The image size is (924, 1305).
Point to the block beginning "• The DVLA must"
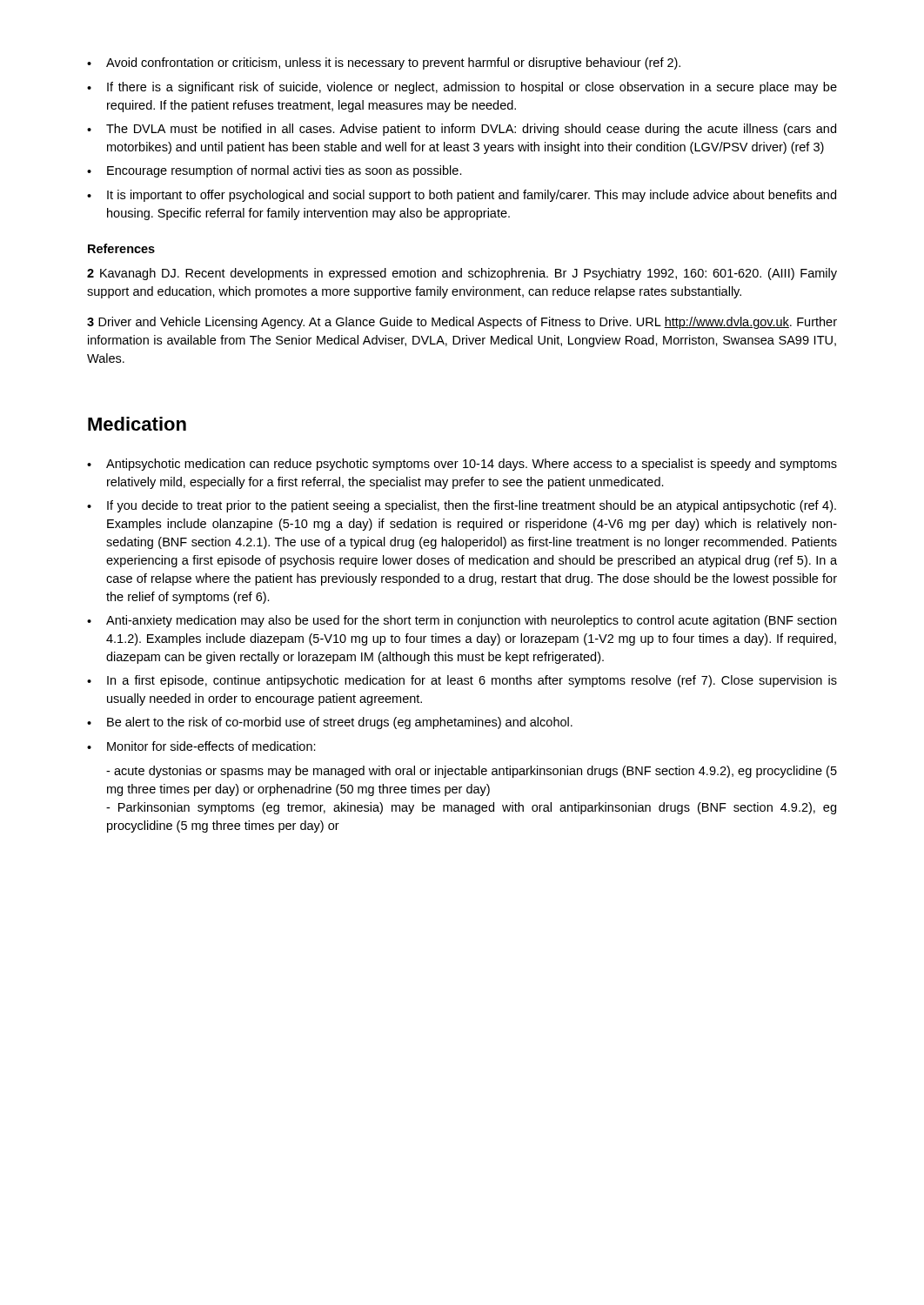tap(462, 138)
